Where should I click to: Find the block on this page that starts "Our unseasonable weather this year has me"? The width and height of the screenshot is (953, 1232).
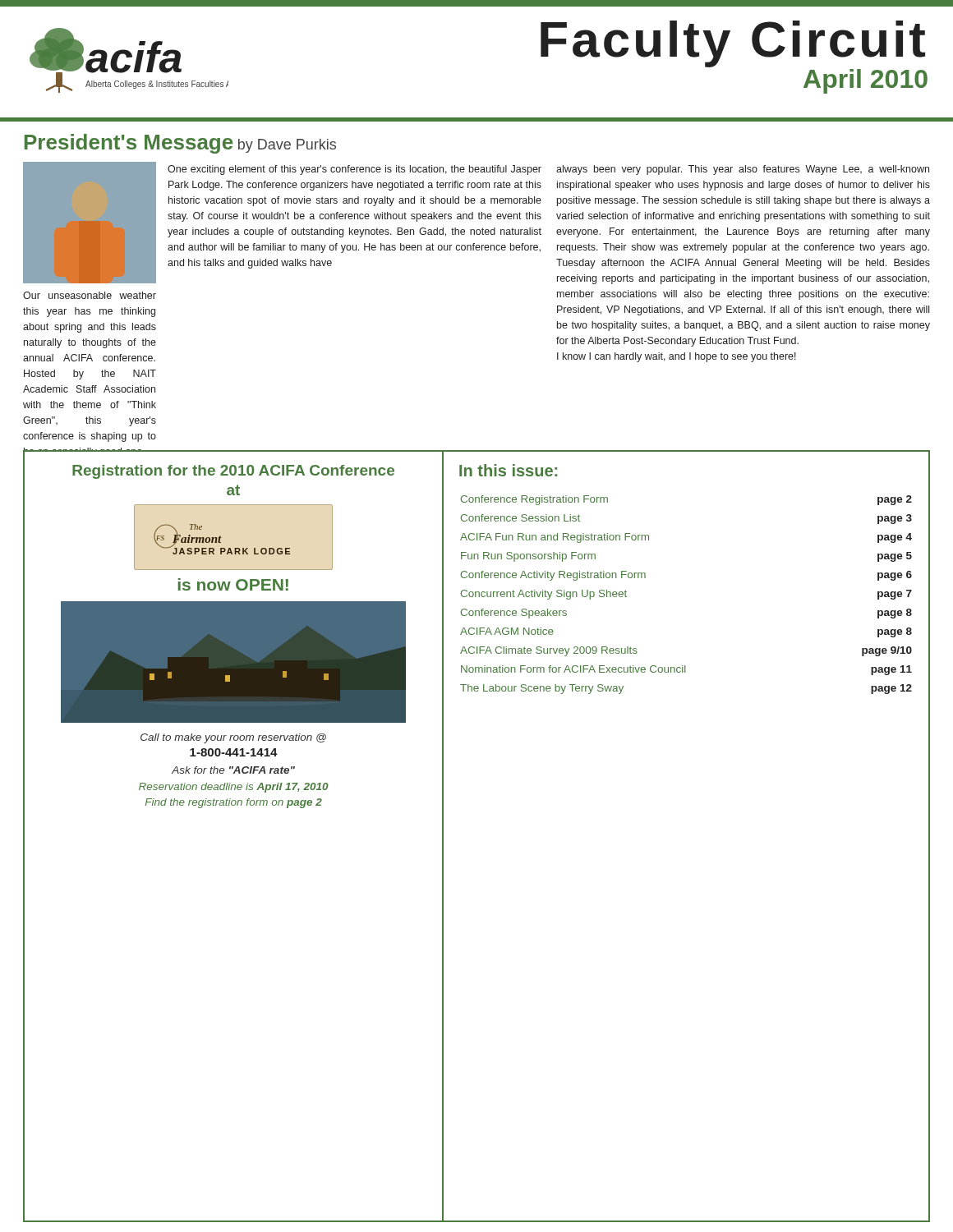[x=90, y=374]
